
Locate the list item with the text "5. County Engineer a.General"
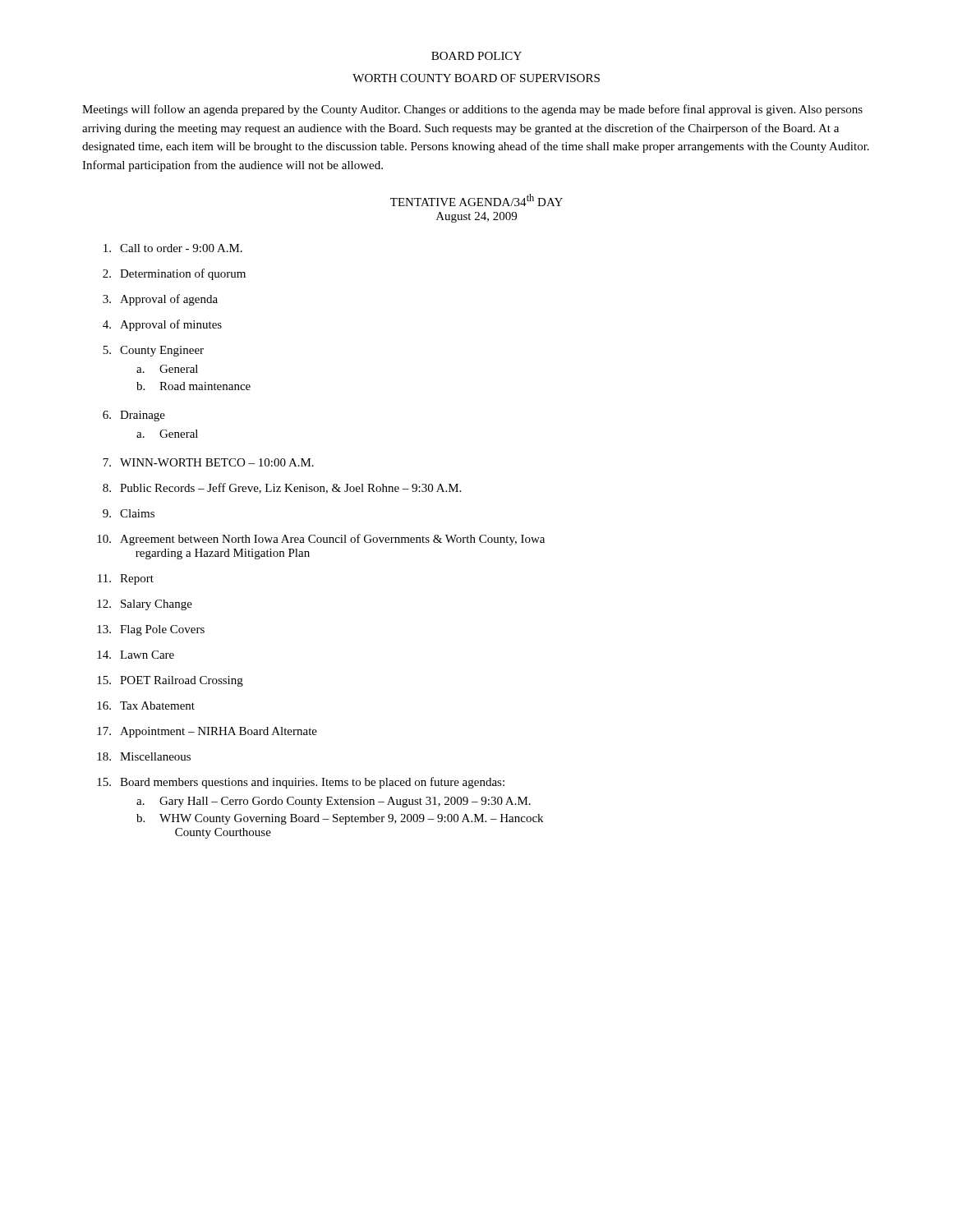(x=166, y=370)
